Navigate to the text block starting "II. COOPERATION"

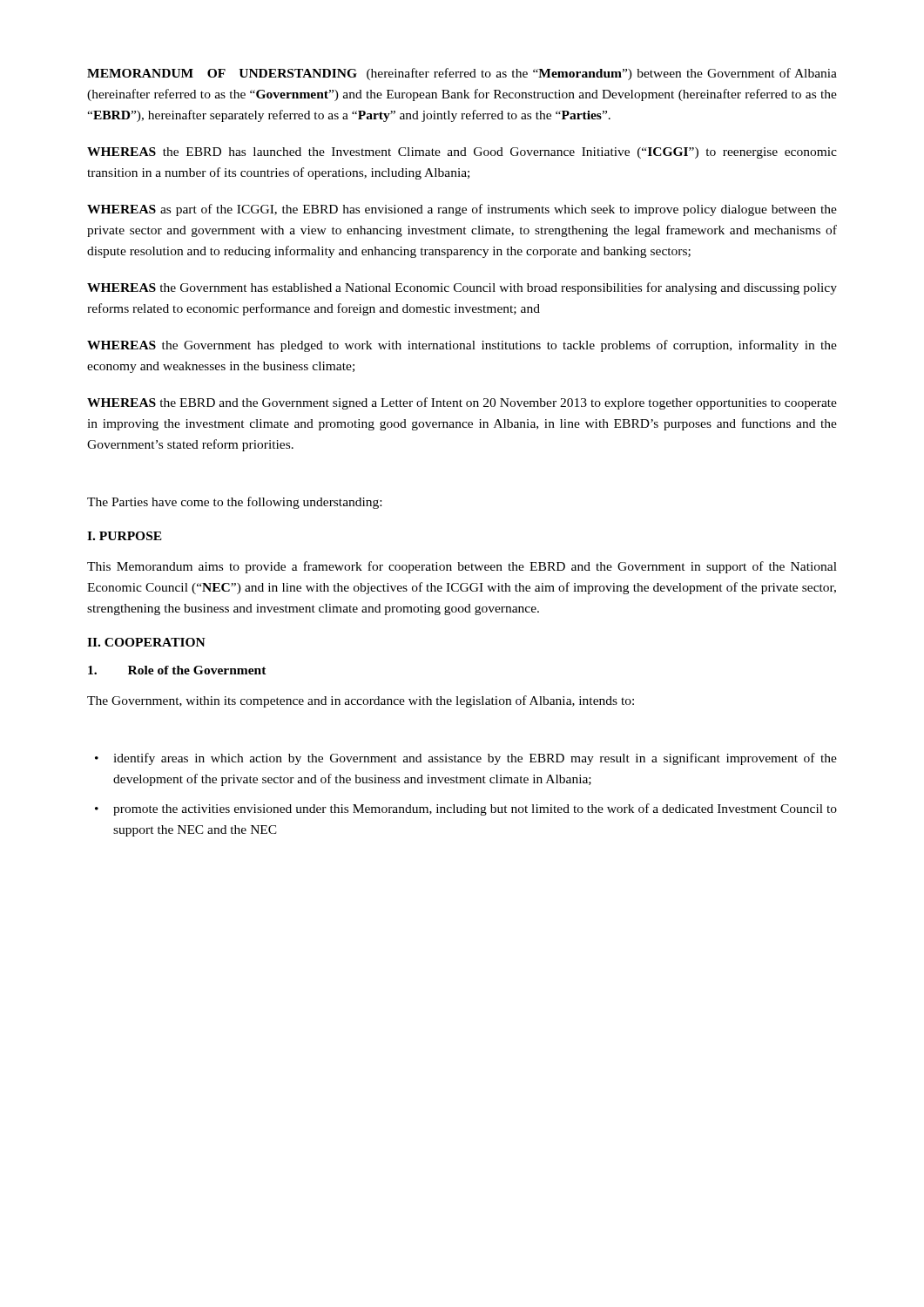pos(146,642)
